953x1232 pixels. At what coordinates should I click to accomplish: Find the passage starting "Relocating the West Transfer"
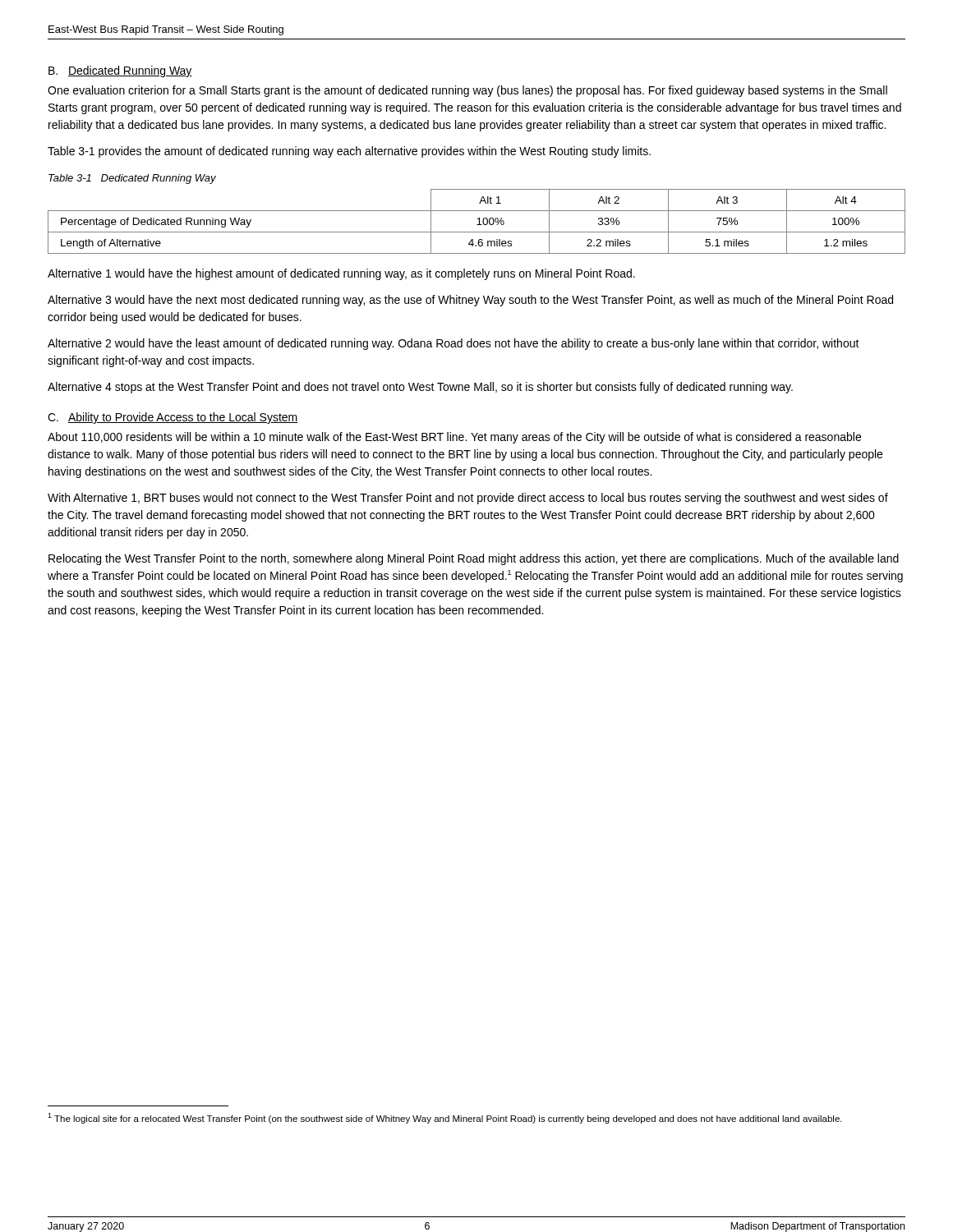click(x=476, y=584)
